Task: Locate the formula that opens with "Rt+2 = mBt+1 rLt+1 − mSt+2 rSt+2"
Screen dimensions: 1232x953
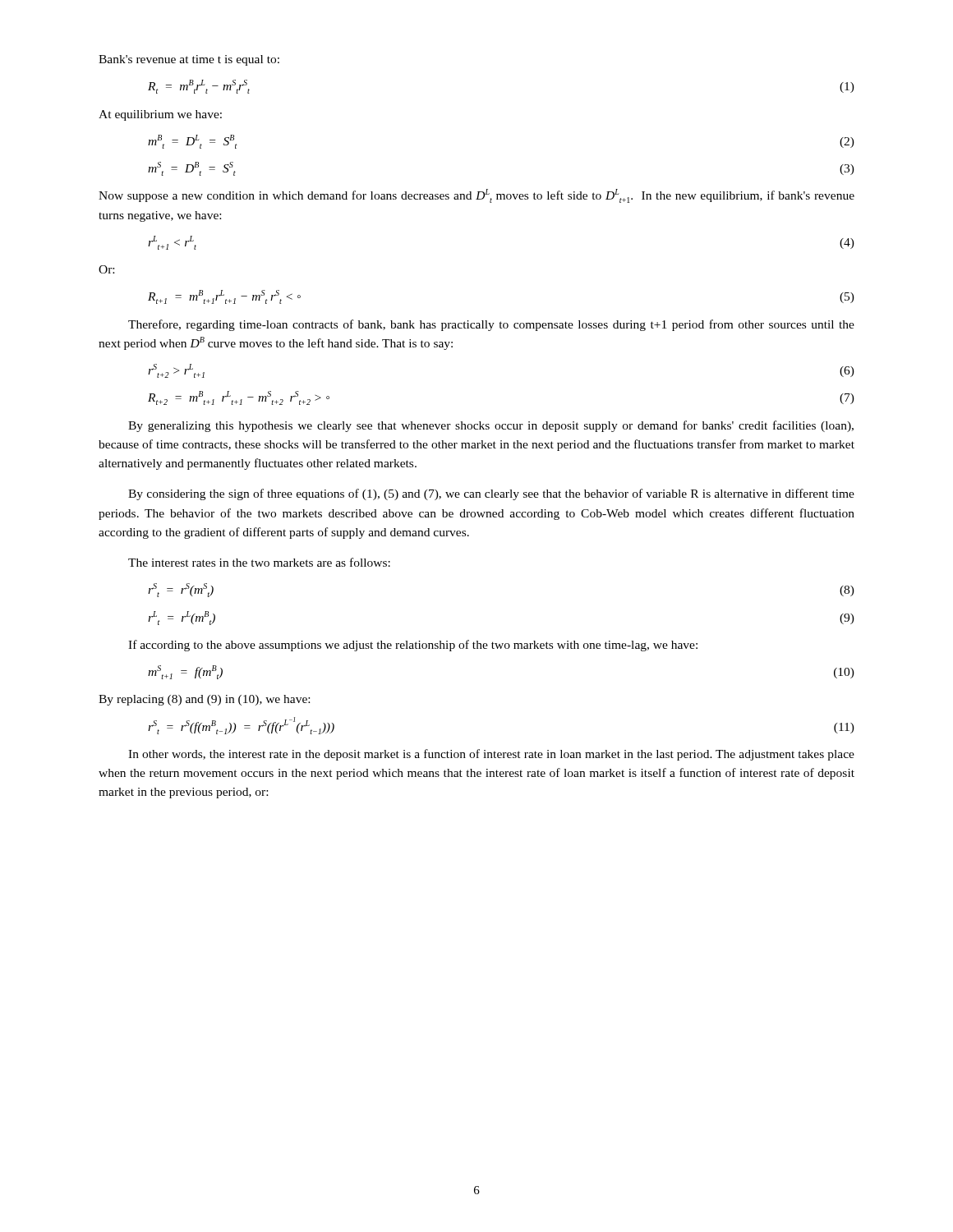Action: (241, 400)
